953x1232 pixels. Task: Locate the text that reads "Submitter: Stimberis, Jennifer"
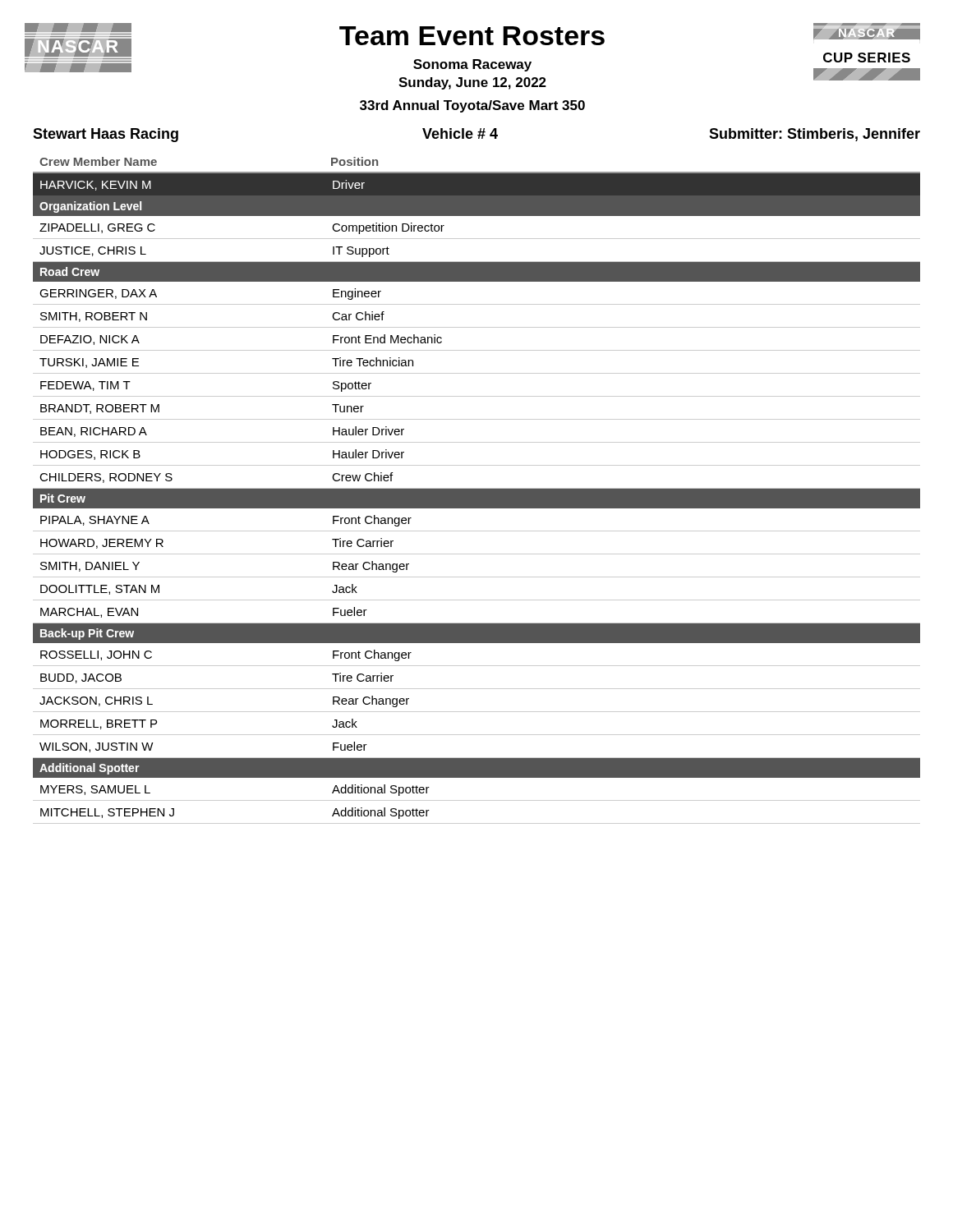point(815,134)
